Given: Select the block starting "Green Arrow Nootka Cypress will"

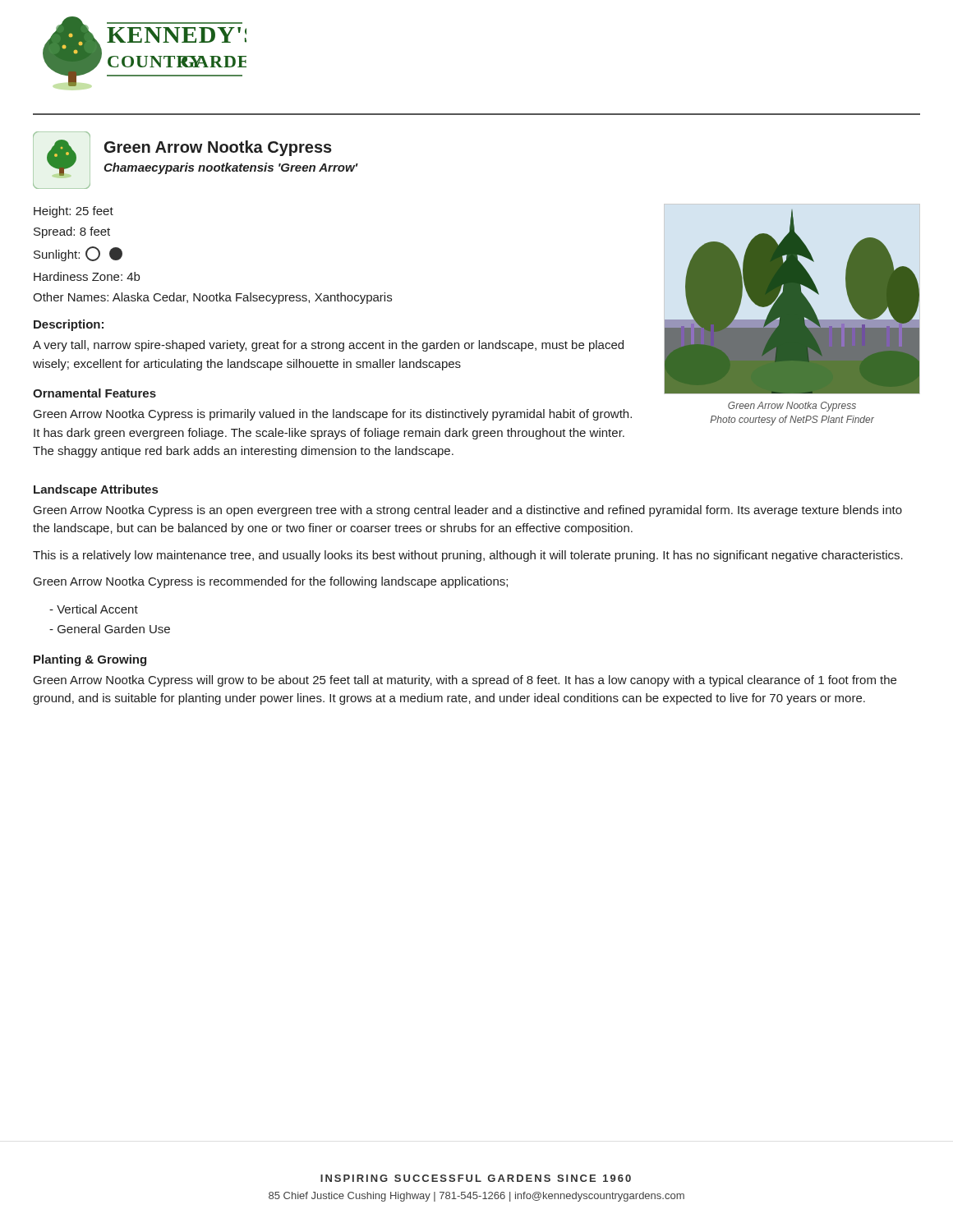Looking at the screenshot, I should pyautogui.click(x=465, y=689).
